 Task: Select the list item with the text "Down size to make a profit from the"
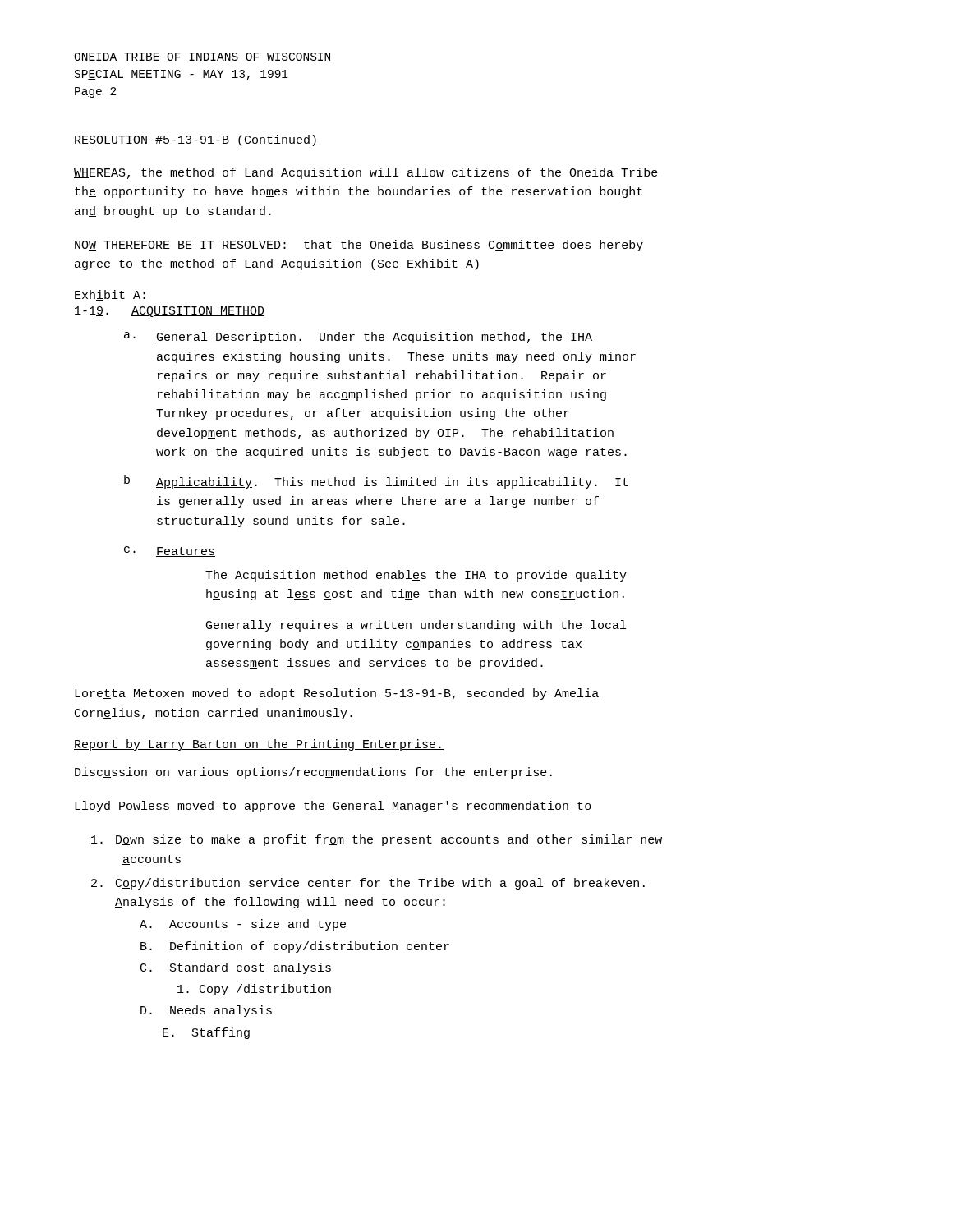489,851
